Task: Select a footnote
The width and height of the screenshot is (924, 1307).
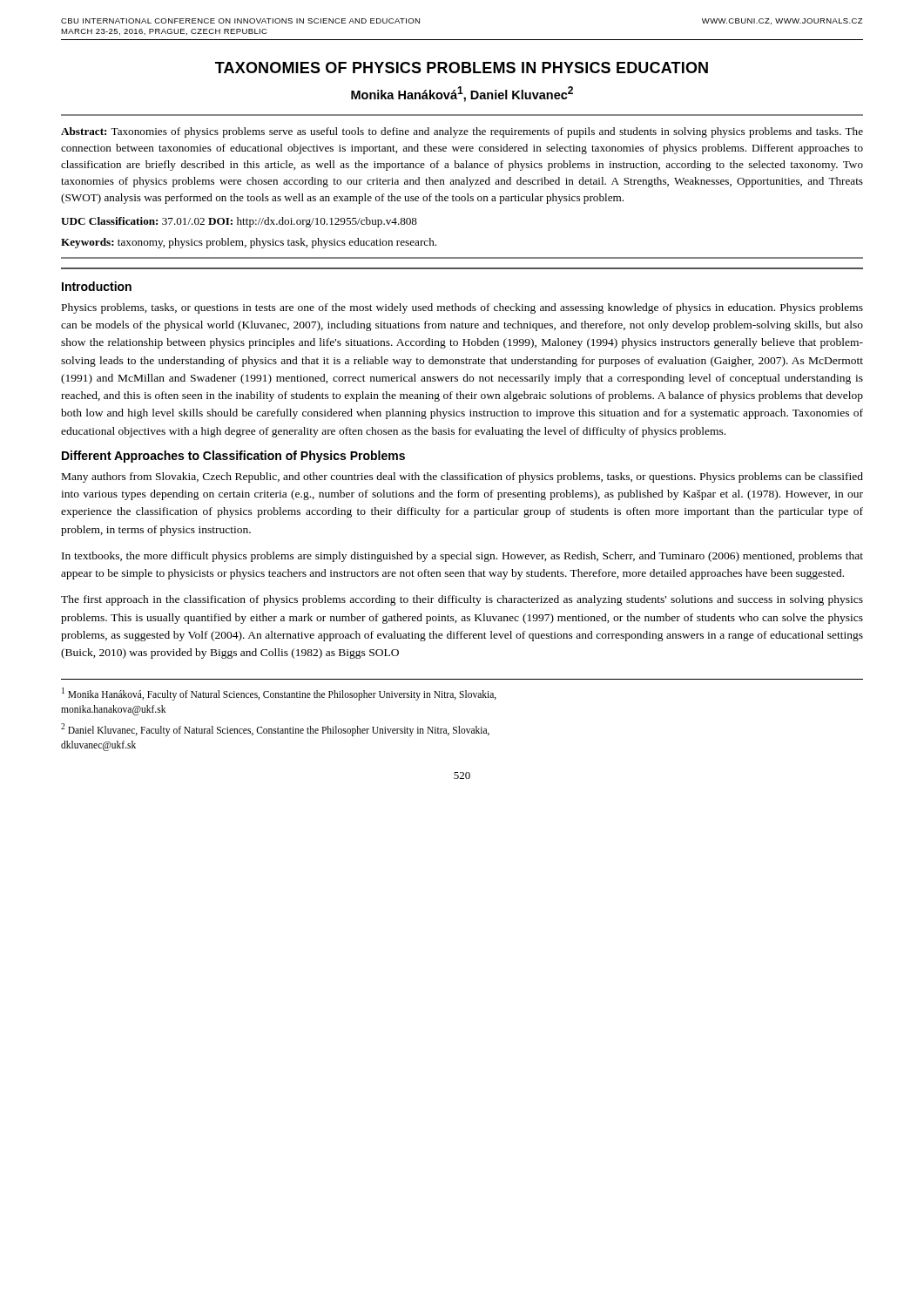Action: 462,719
